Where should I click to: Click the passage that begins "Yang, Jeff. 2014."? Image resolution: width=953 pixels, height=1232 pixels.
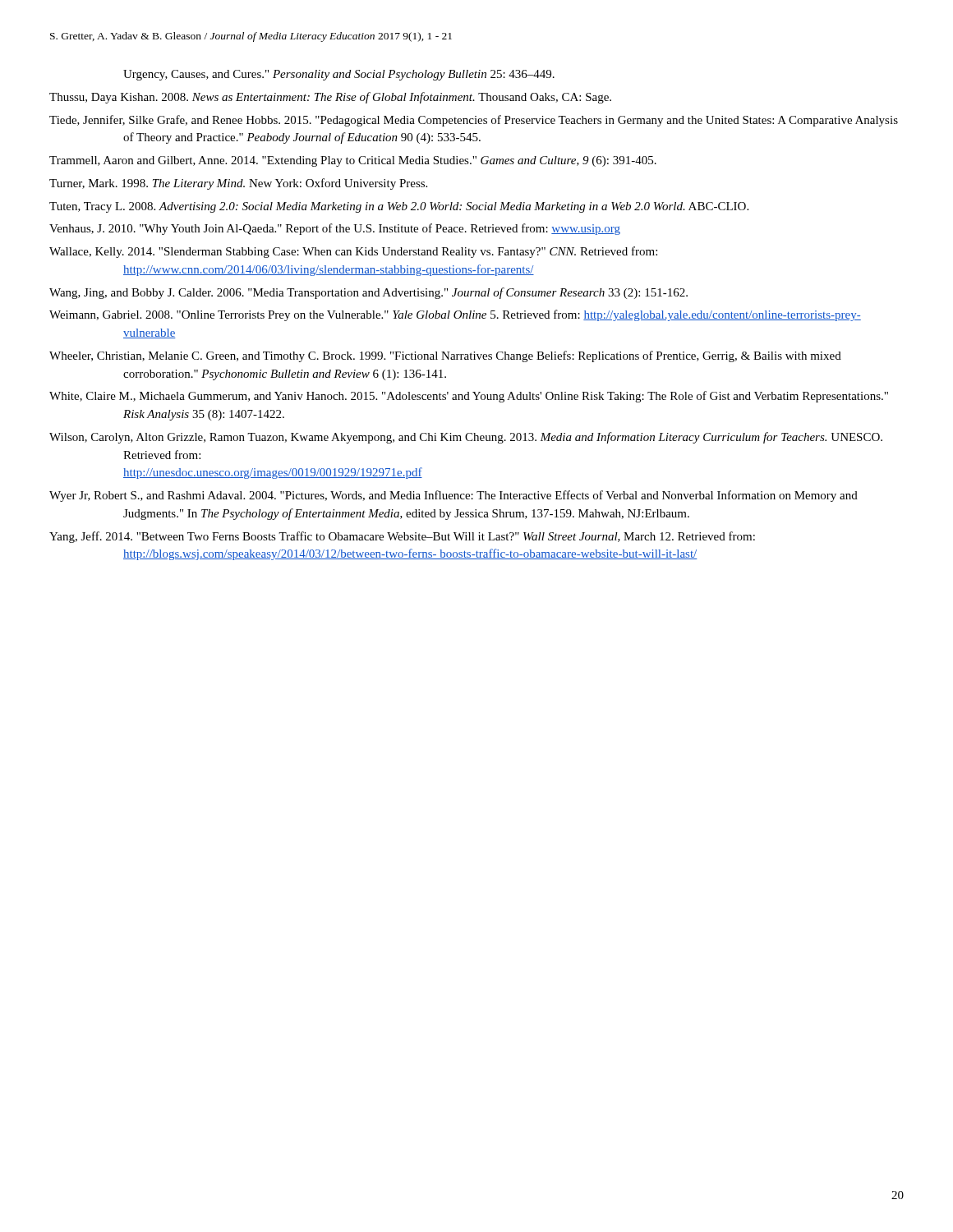[x=402, y=545]
